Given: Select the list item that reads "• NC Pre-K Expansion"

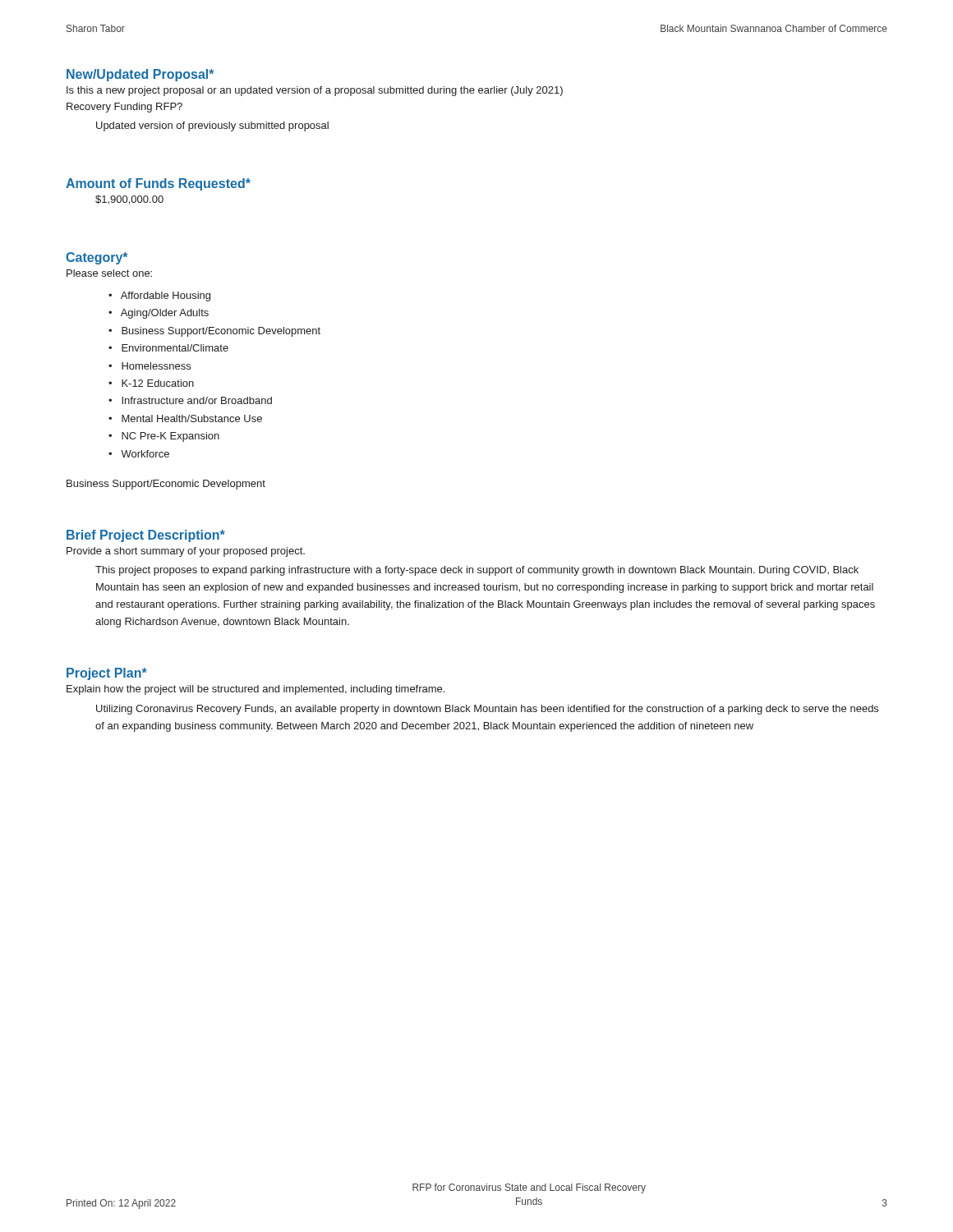Looking at the screenshot, I should (x=164, y=436).
